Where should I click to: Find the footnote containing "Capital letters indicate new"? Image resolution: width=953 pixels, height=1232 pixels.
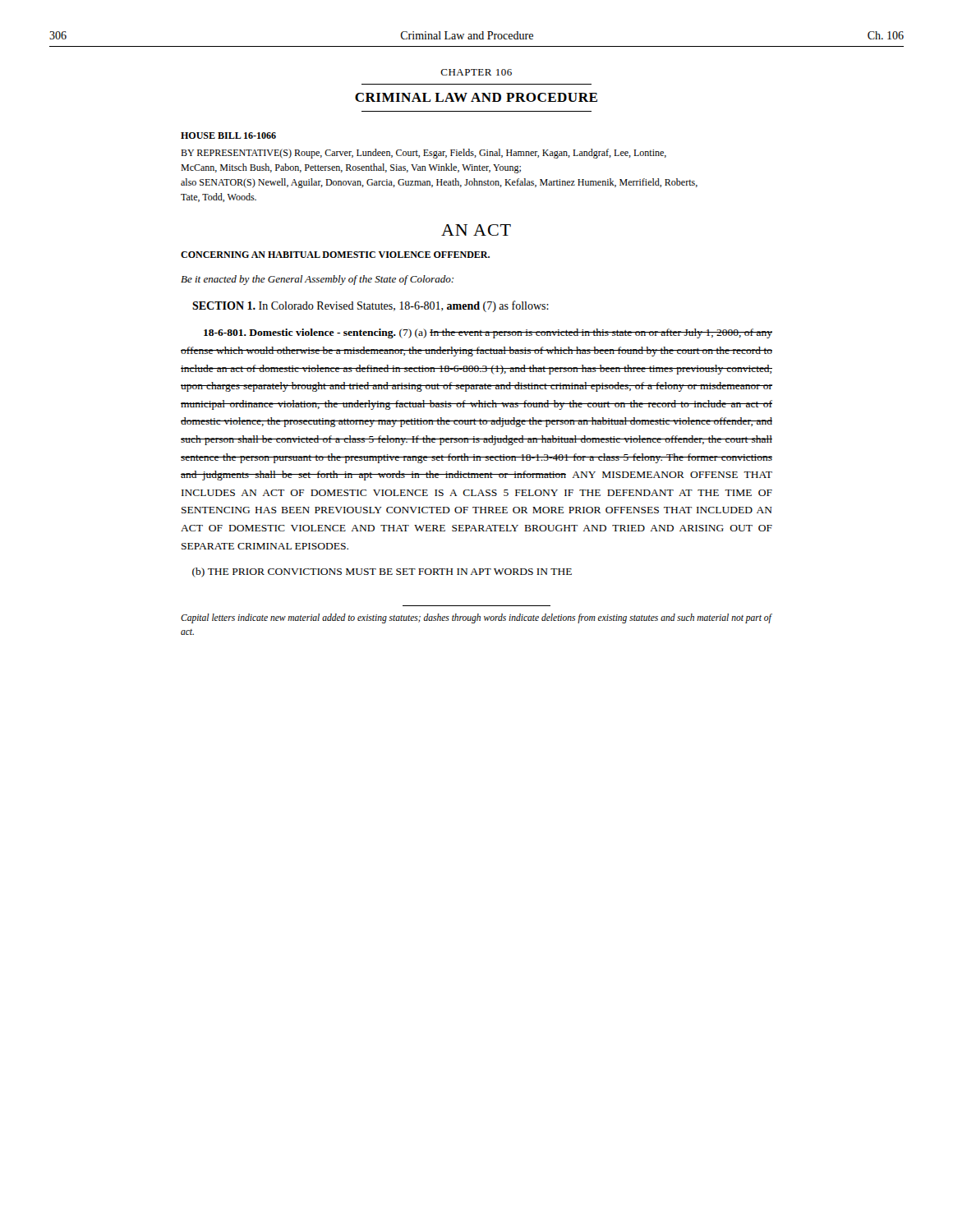coord(476,624)
